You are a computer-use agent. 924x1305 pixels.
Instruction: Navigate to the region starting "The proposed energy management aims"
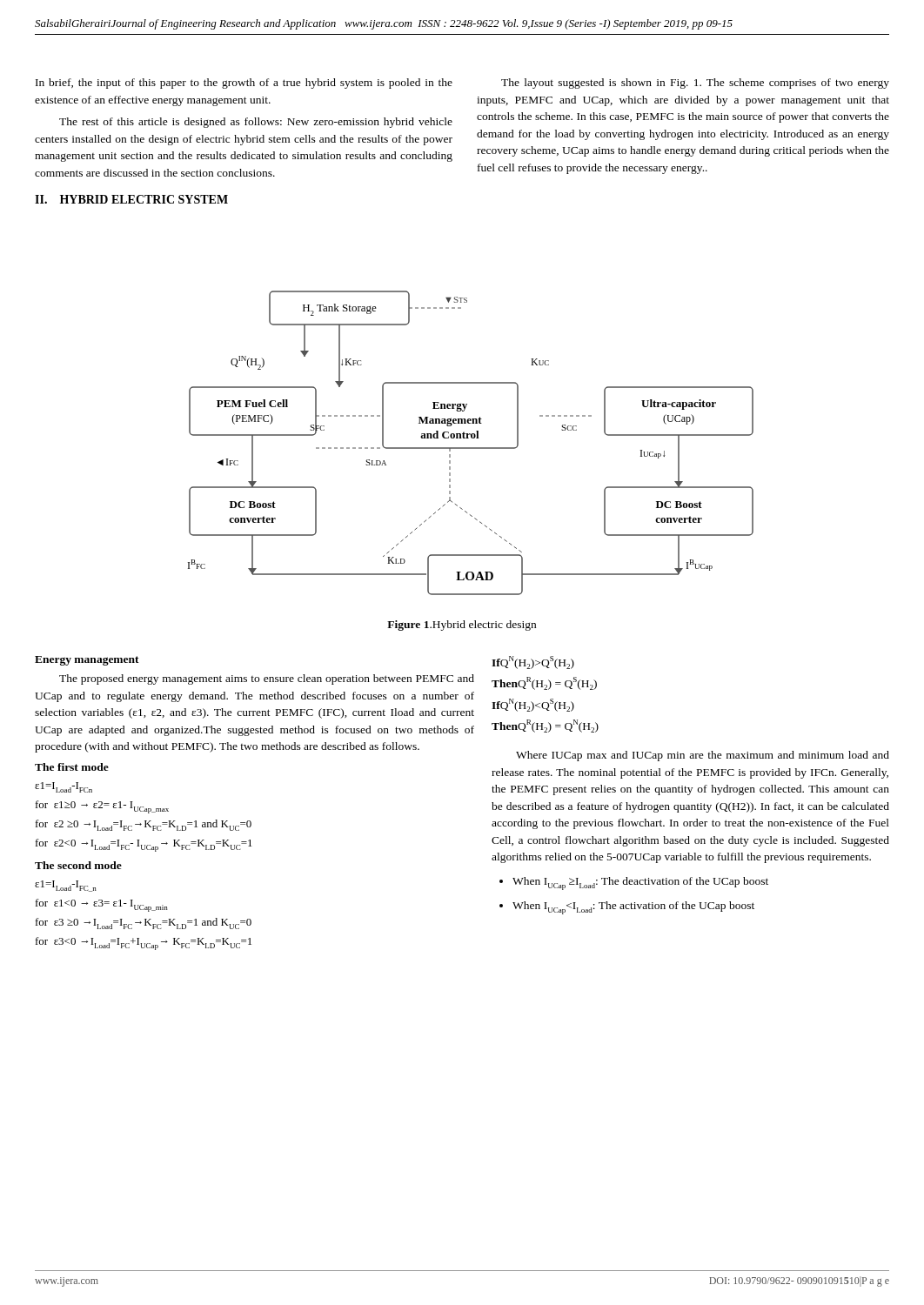255,712
